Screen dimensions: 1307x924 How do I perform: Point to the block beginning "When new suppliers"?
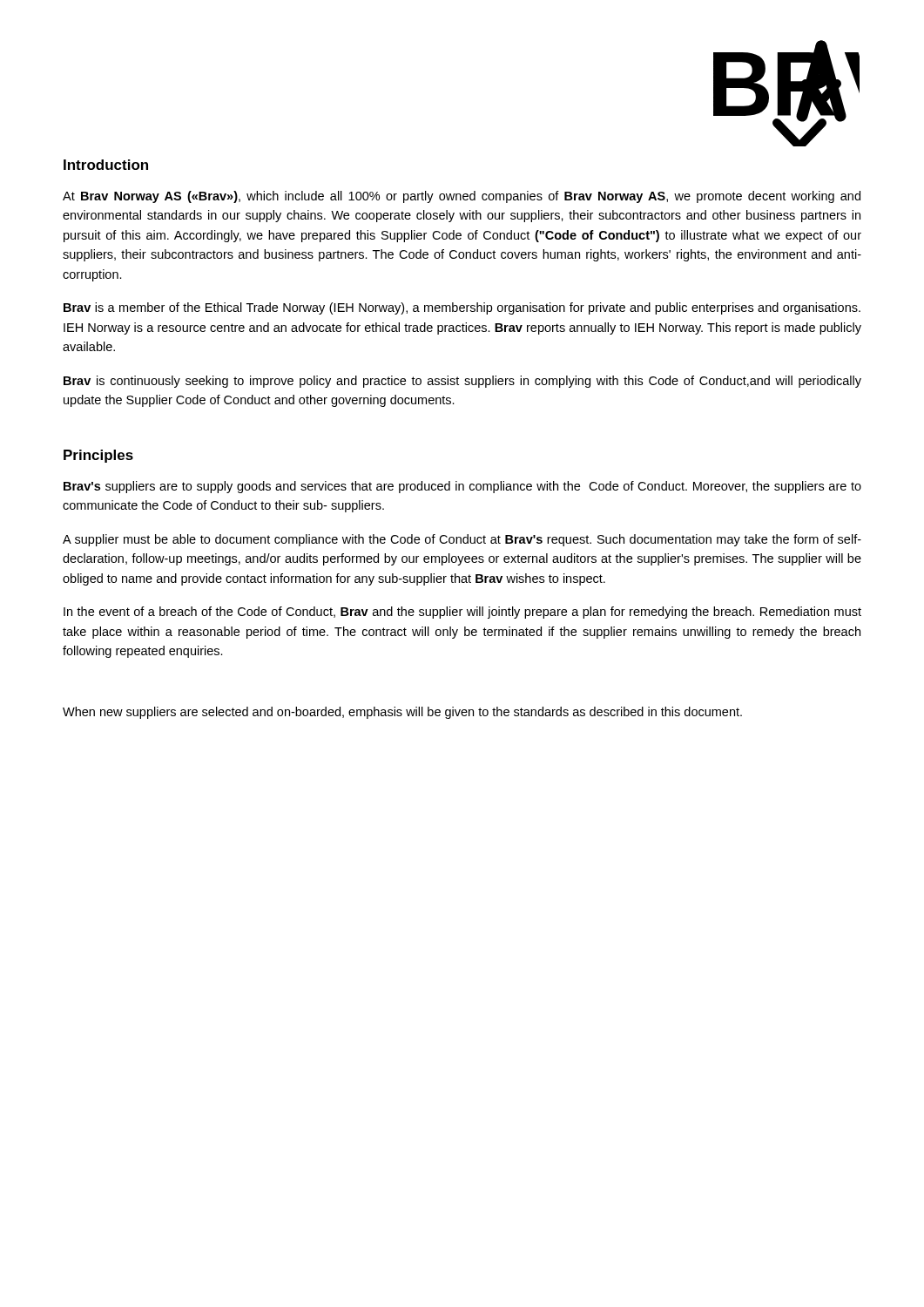[403, 712]
